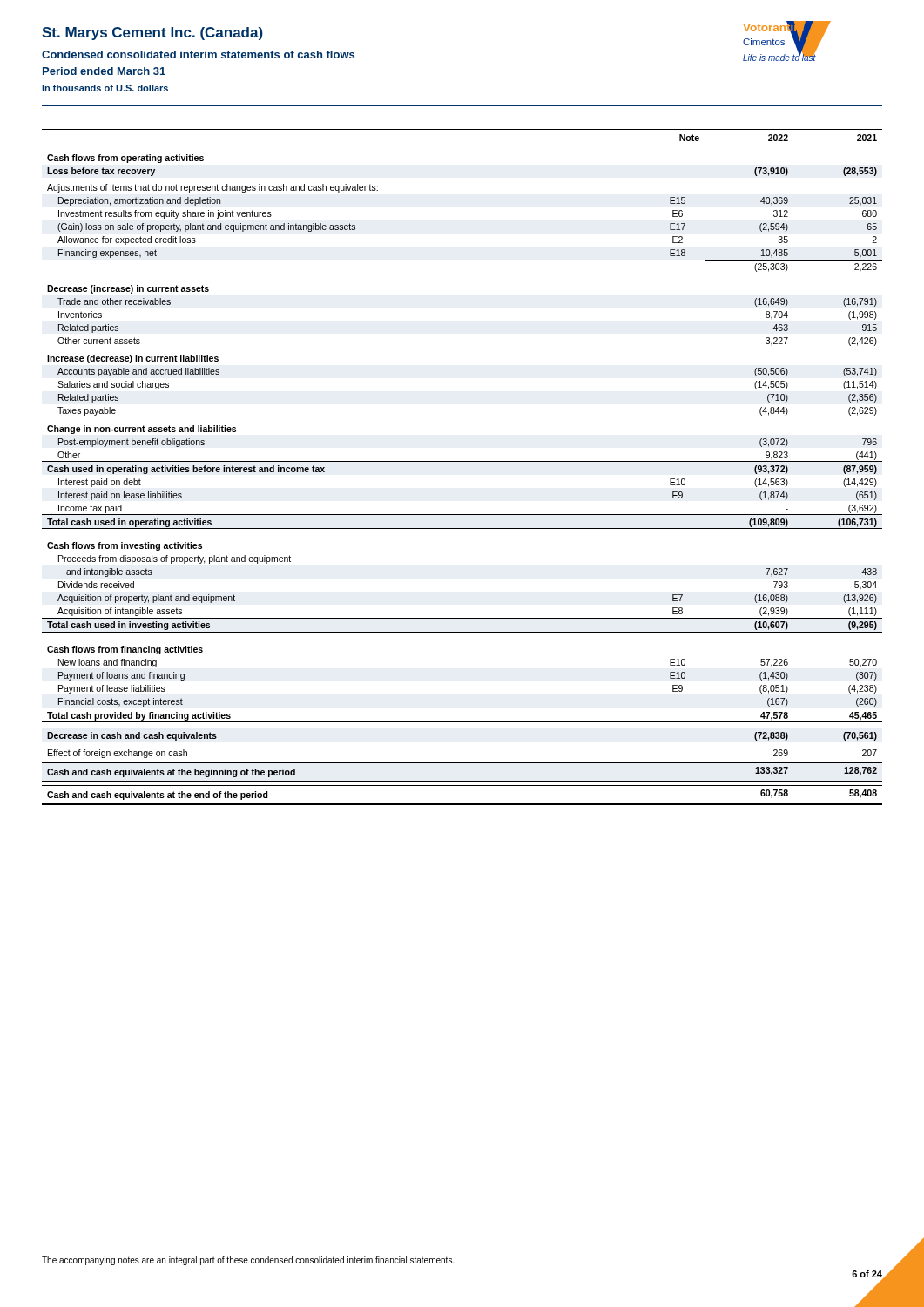The width and height of the screenshot is (924, 1307).
Task: Locate the table with the text "Cash and cash"
Action: [x=462, y=467]
